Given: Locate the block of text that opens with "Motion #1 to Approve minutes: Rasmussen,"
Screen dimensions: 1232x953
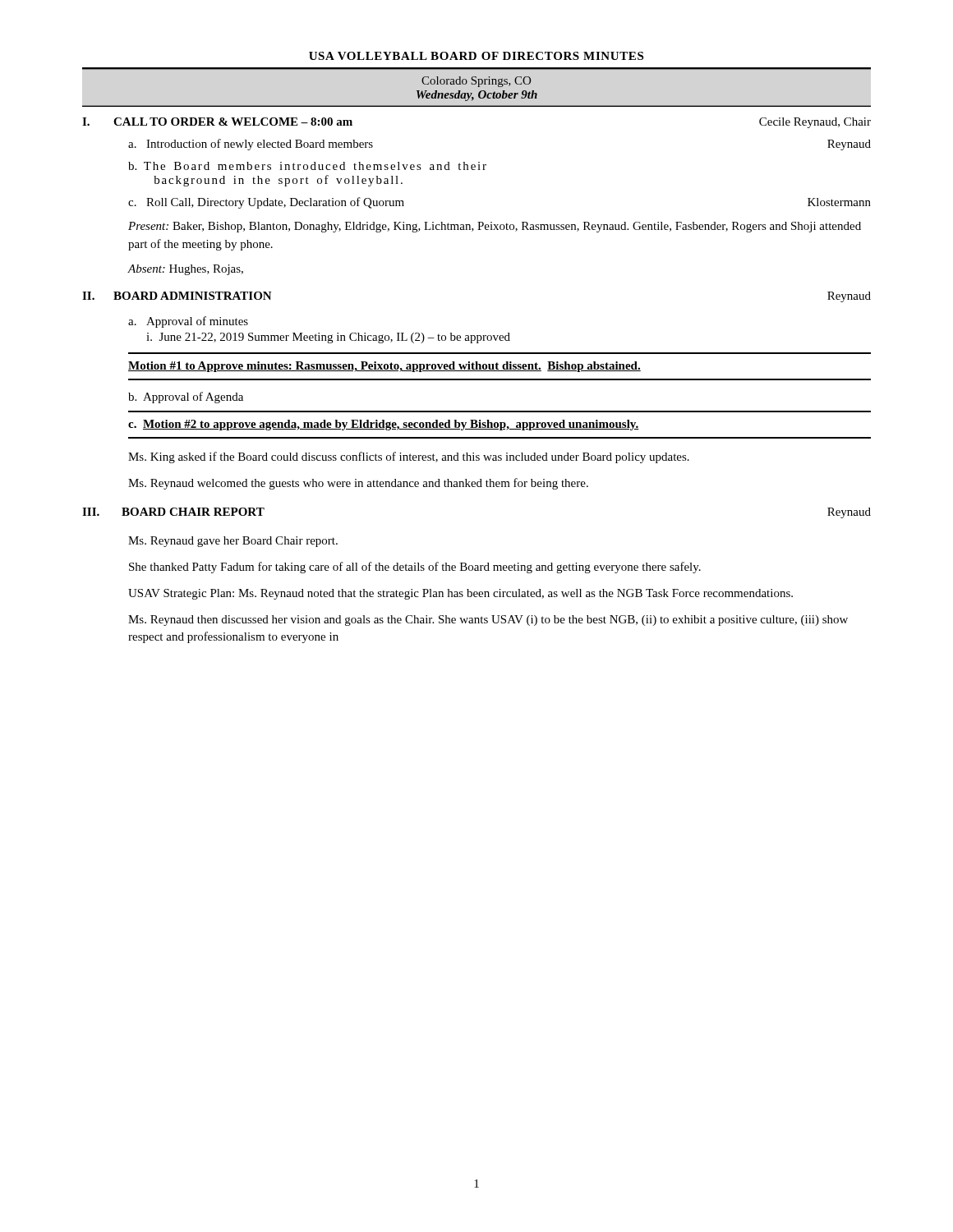Looking at the screenshot, I should click(384, 366).
